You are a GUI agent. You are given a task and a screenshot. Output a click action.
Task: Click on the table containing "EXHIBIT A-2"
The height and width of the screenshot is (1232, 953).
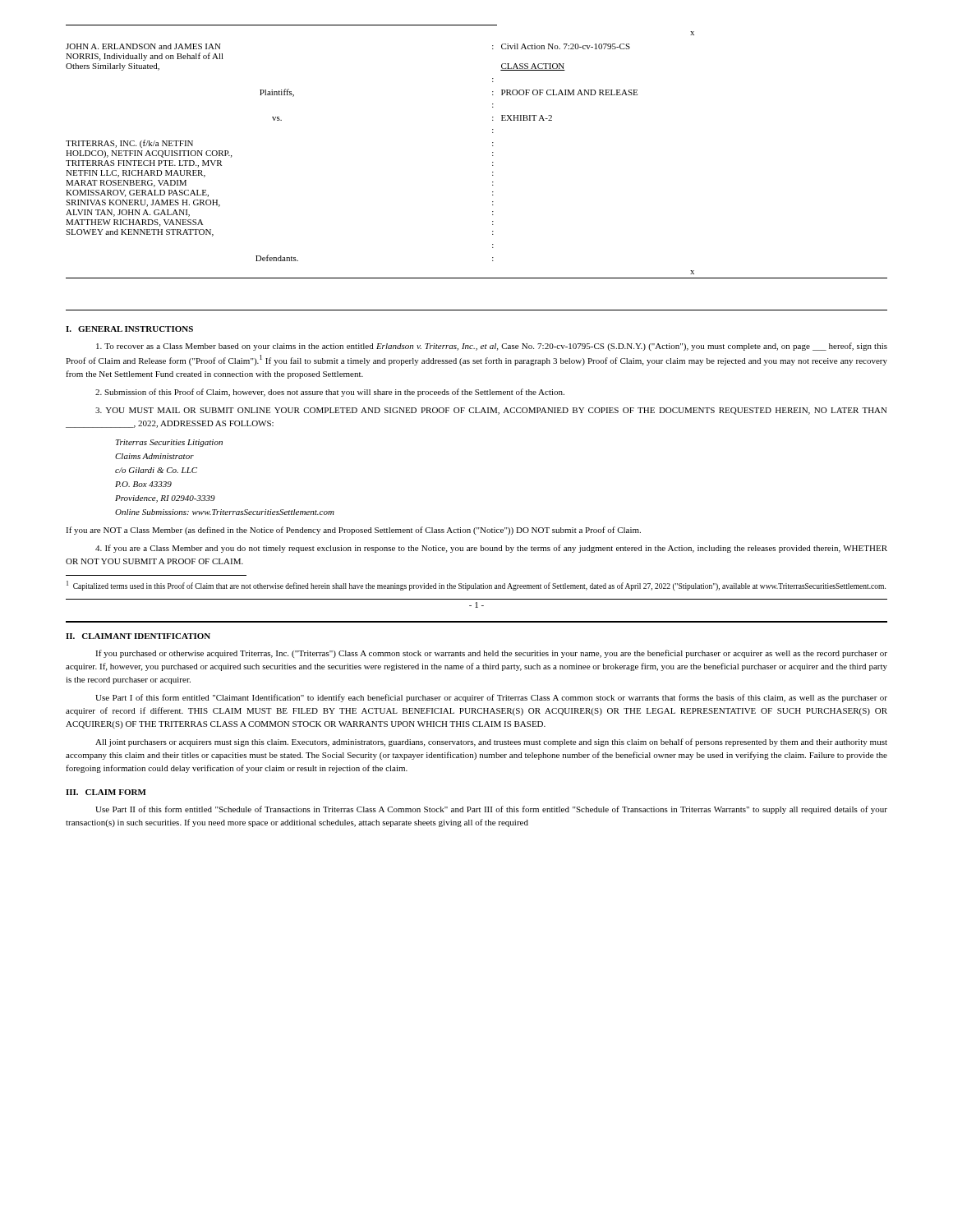coord(476,151)
